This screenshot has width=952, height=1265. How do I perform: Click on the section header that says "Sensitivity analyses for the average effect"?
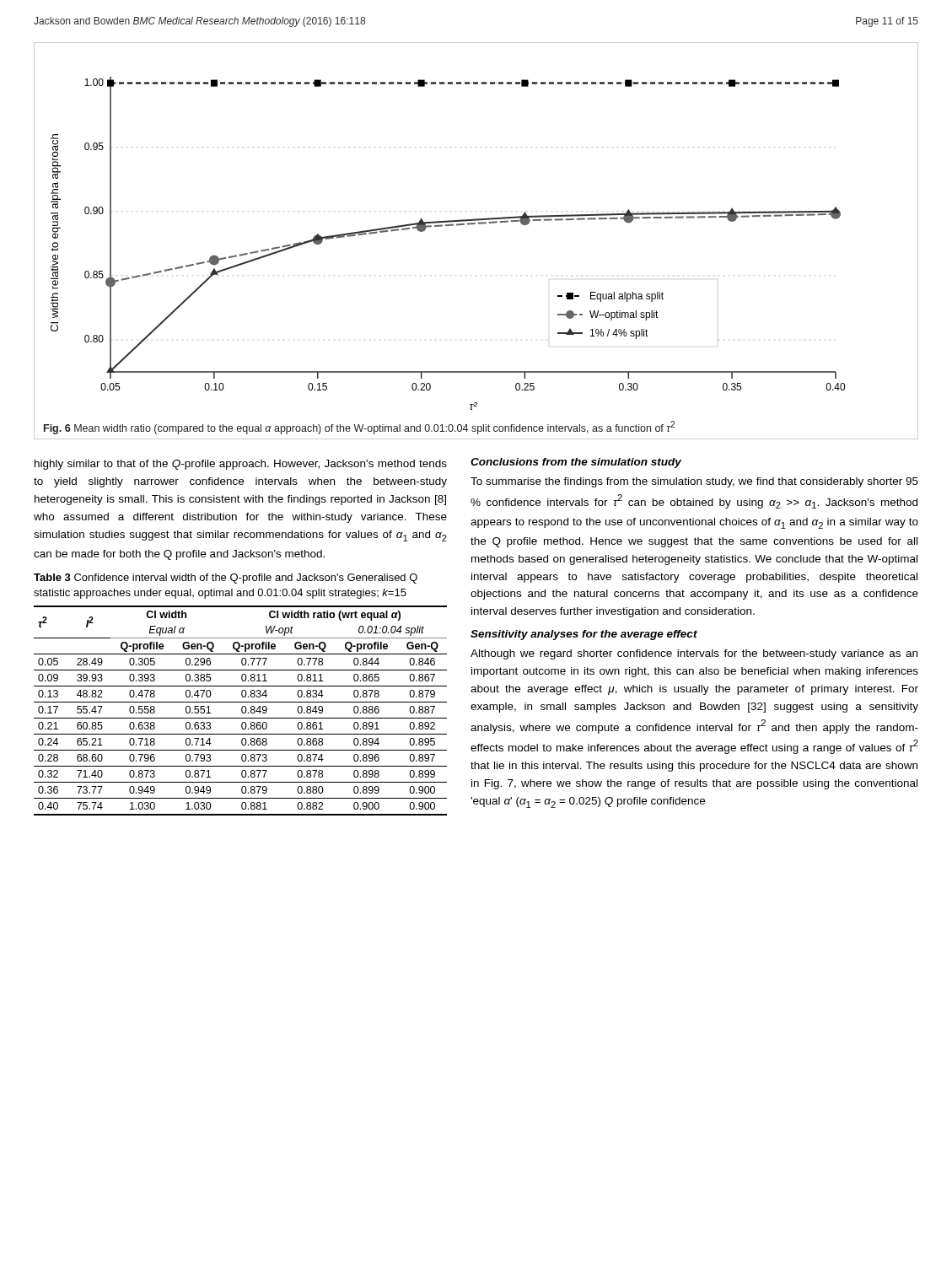[x=584, y=634]
